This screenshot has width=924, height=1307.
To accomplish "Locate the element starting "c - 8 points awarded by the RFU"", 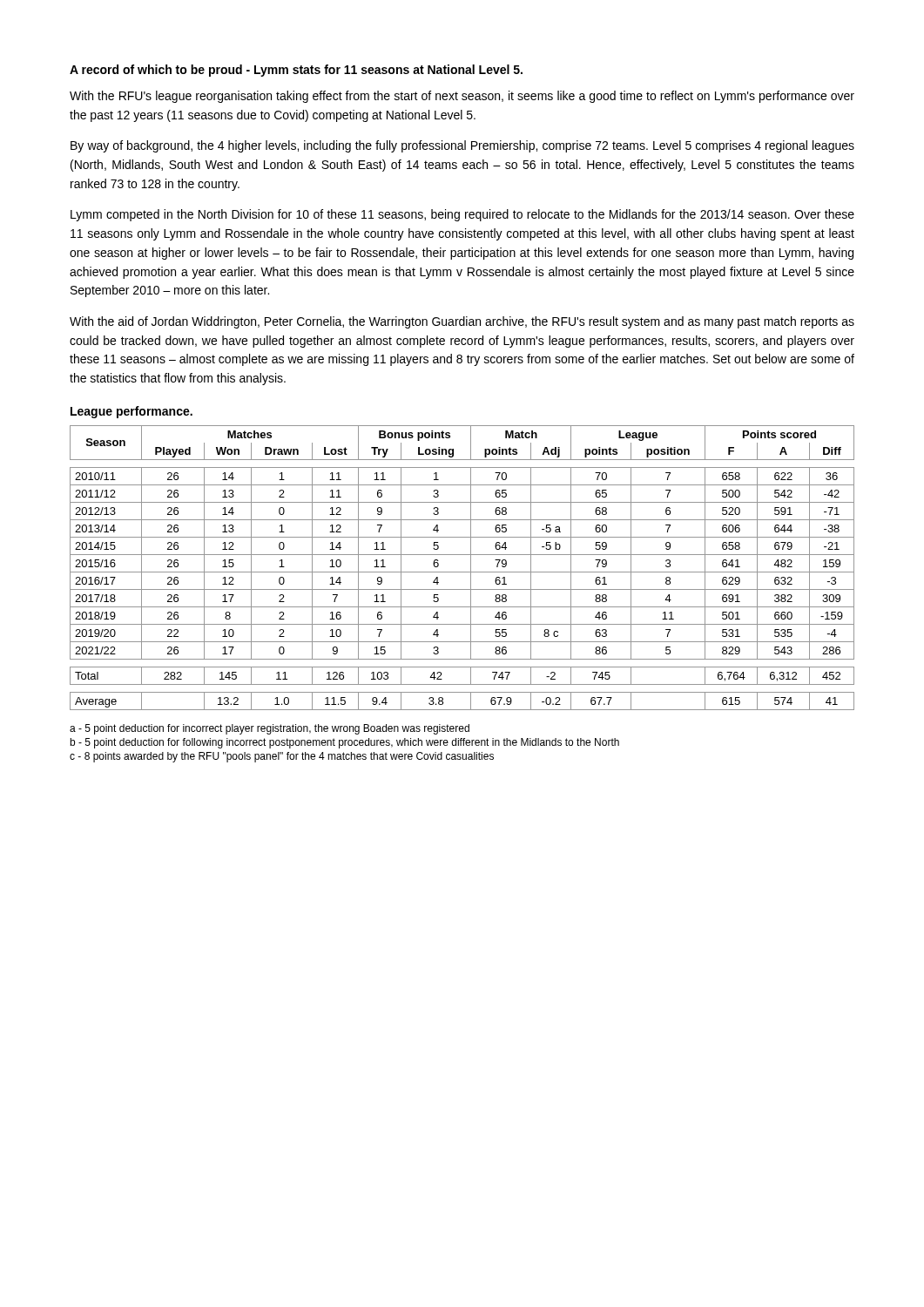I will [282, 756].
